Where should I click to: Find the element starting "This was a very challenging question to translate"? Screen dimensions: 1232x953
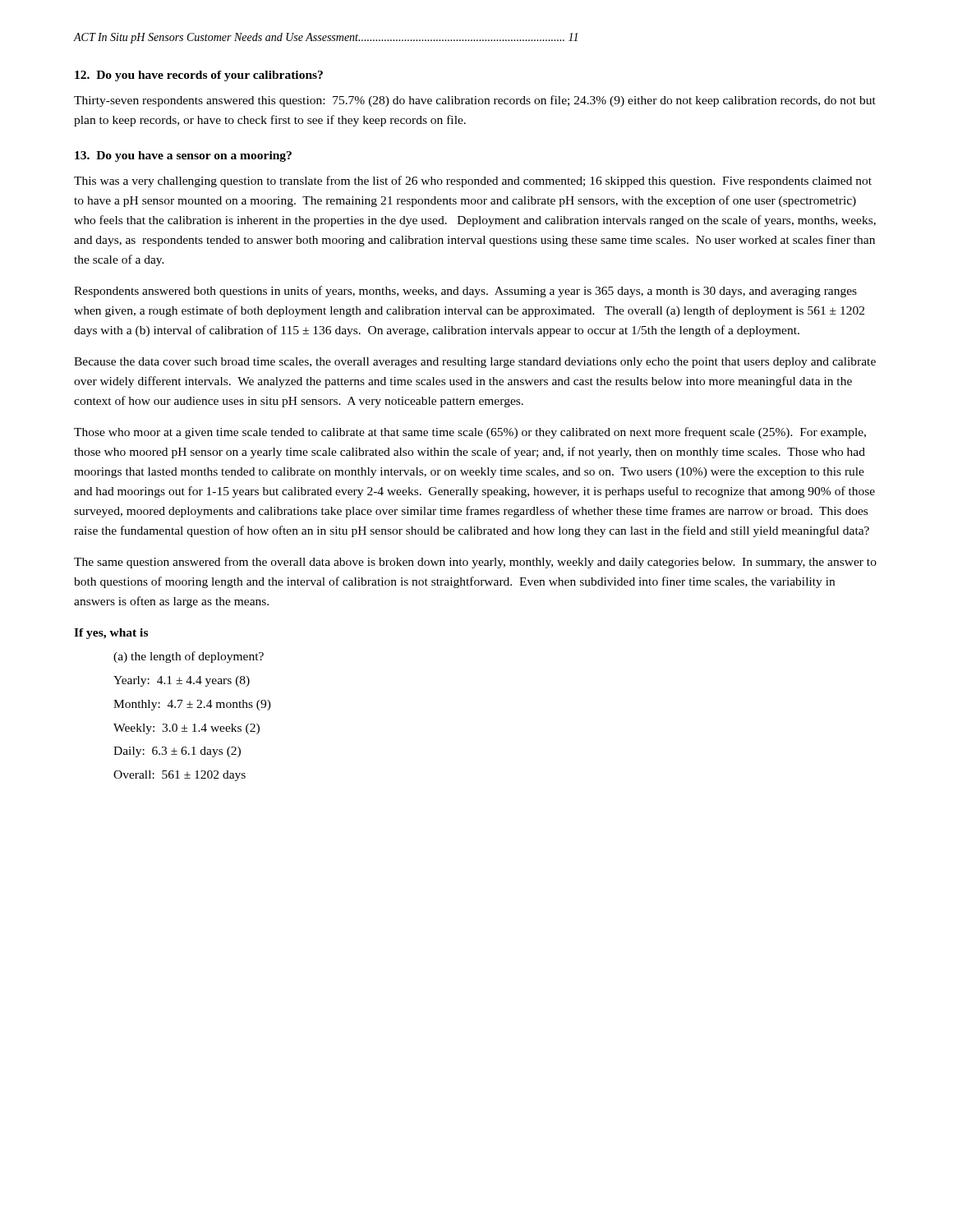pos(475,220)
